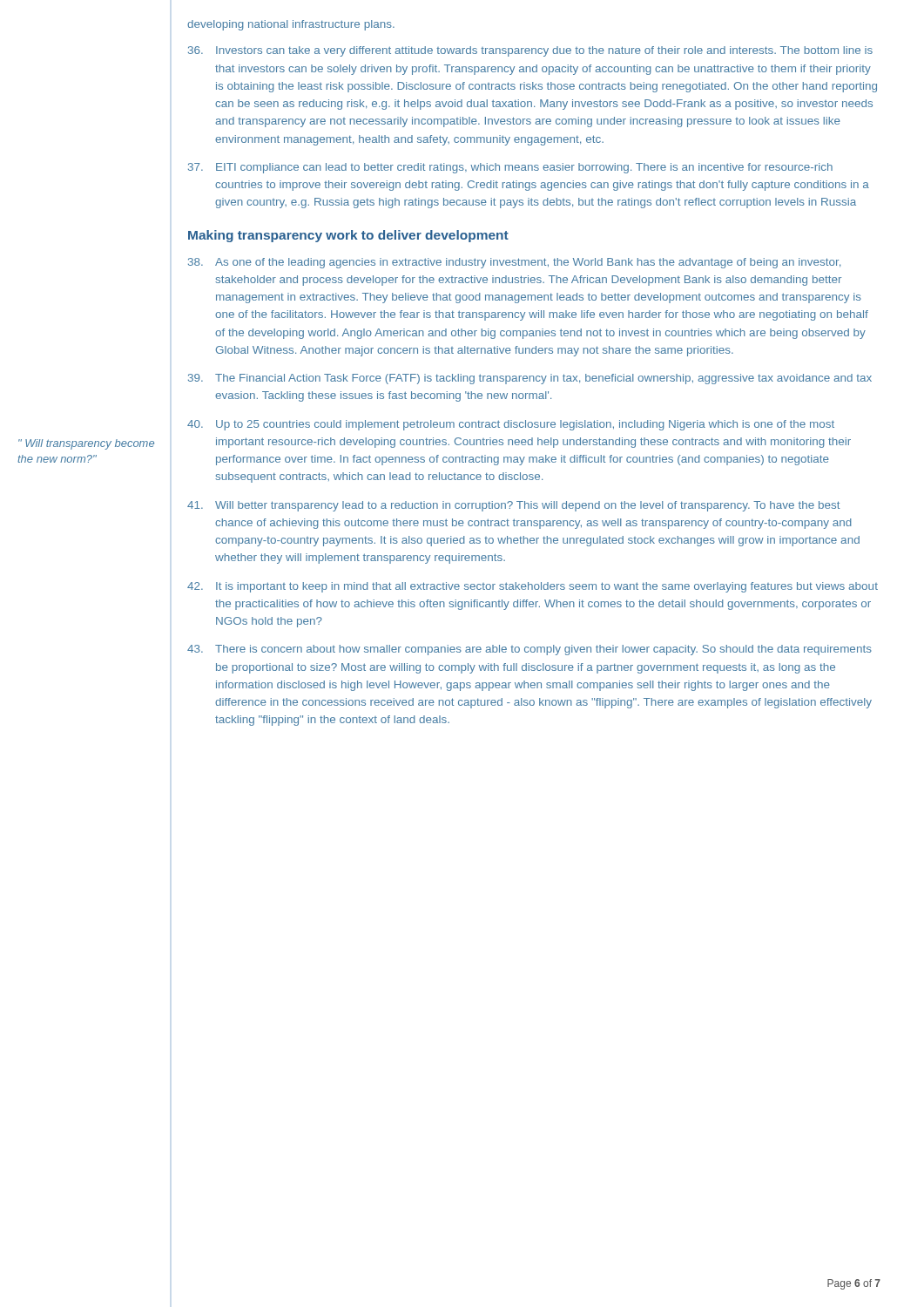This screenshot has height=1307, width=924.
Task: Select the section header that reads "Making transparency work to deliver"
Action: [348, 234]
